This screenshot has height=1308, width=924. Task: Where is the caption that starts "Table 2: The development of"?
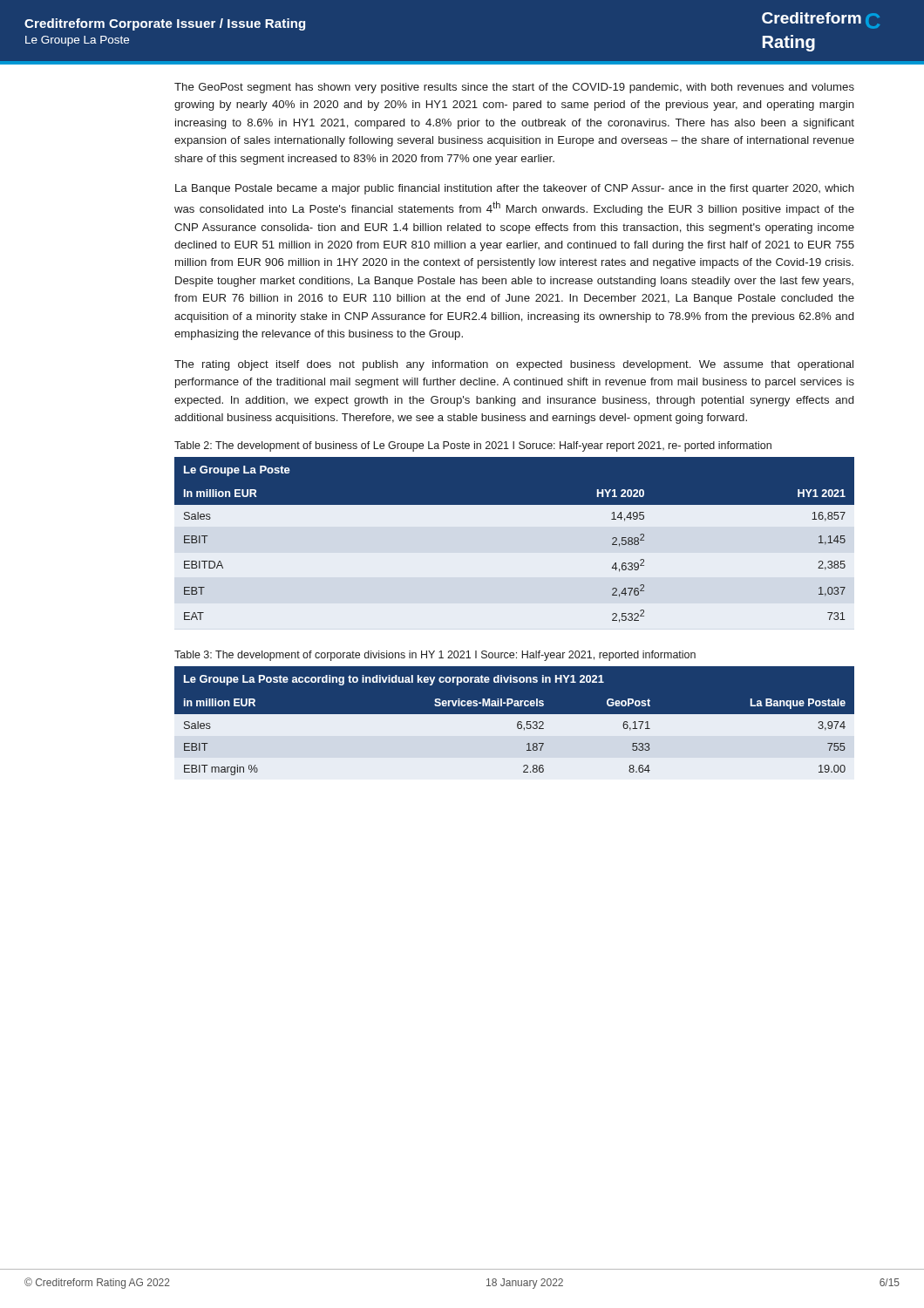[x=473, y=445]
